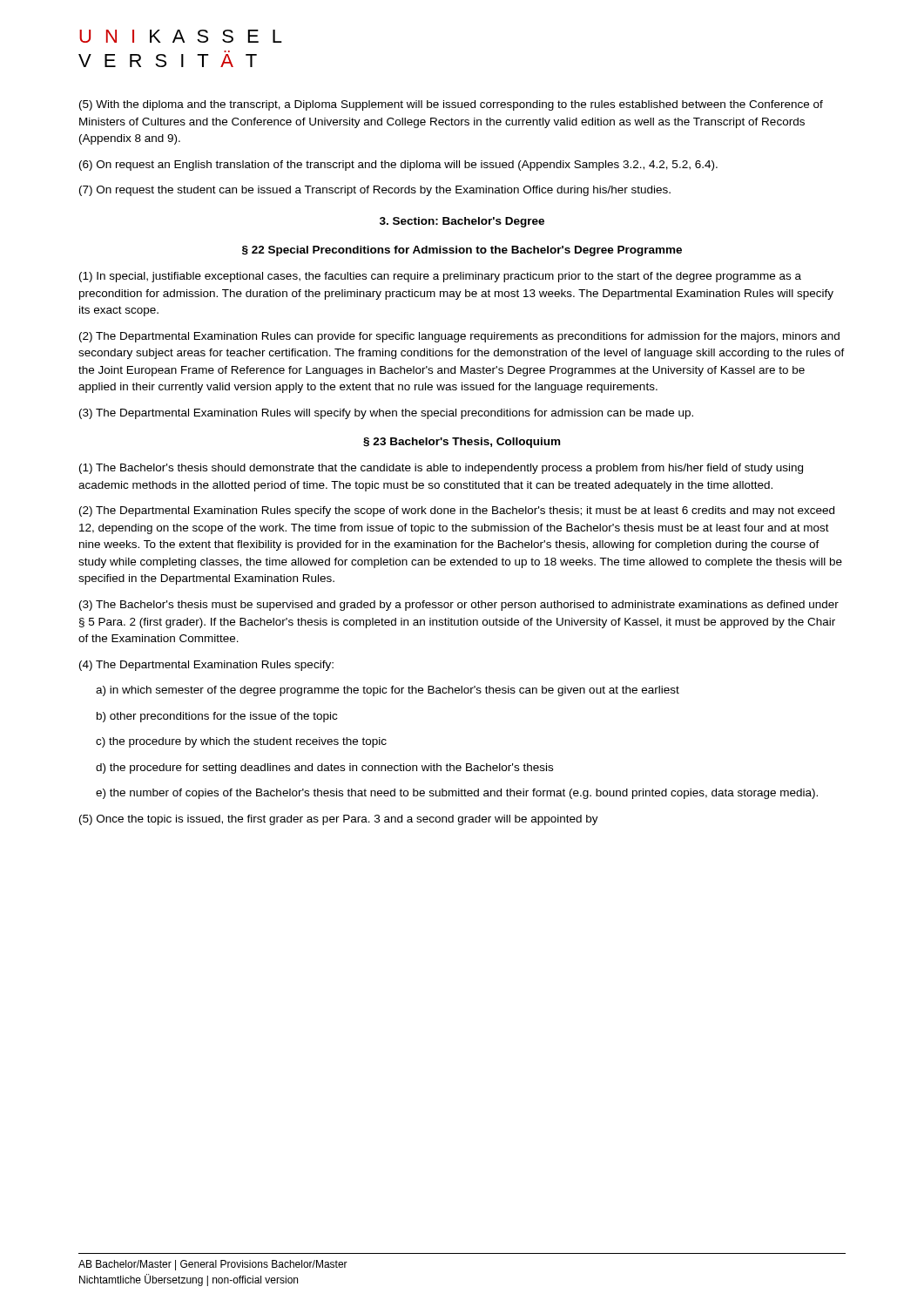Locate the list item containing "b) other preconditions for the issue of"
The width and height of the screenshot is (924, 1307).
[217, 717]
